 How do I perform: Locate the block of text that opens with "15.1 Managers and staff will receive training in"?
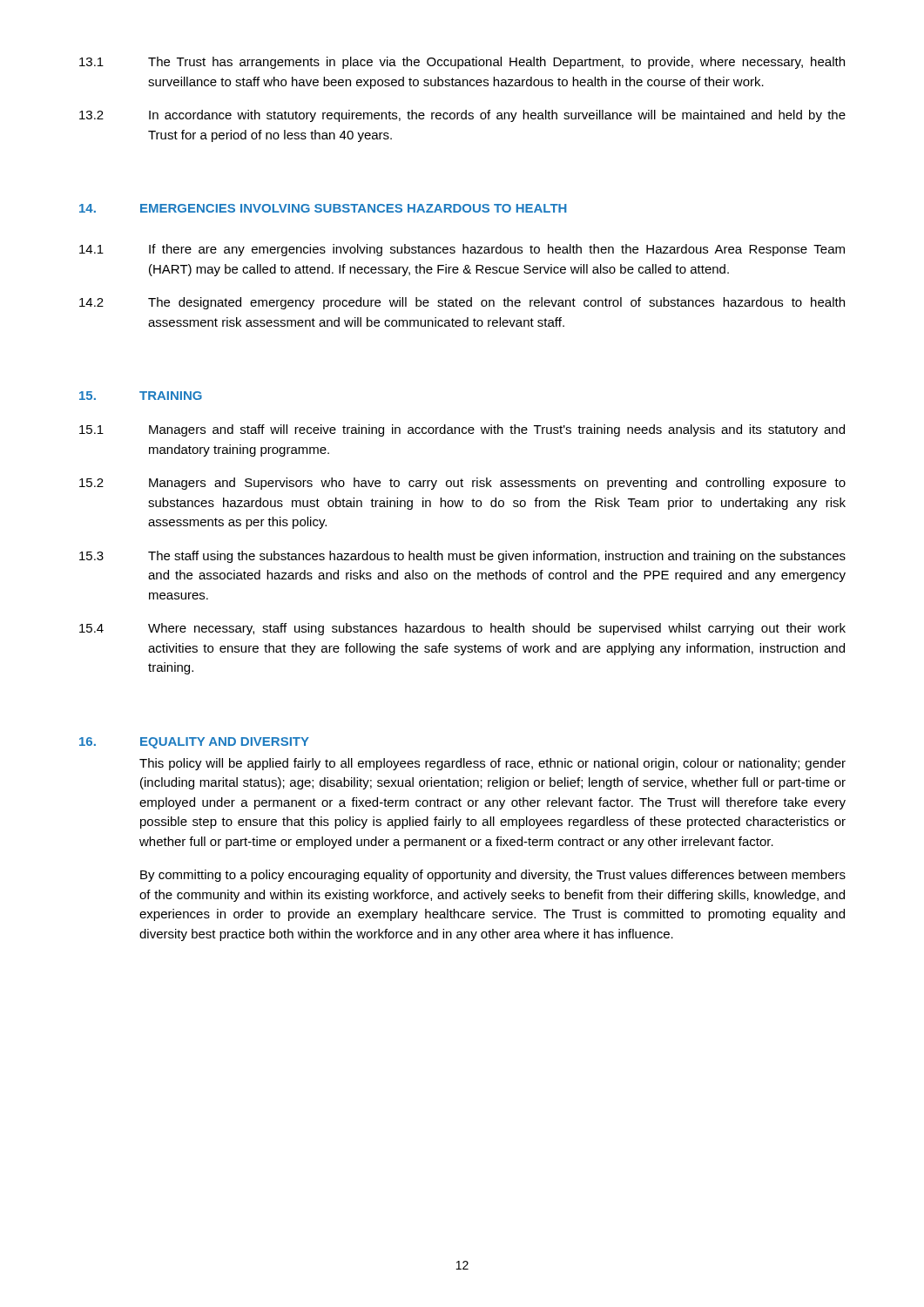[462, 440]
